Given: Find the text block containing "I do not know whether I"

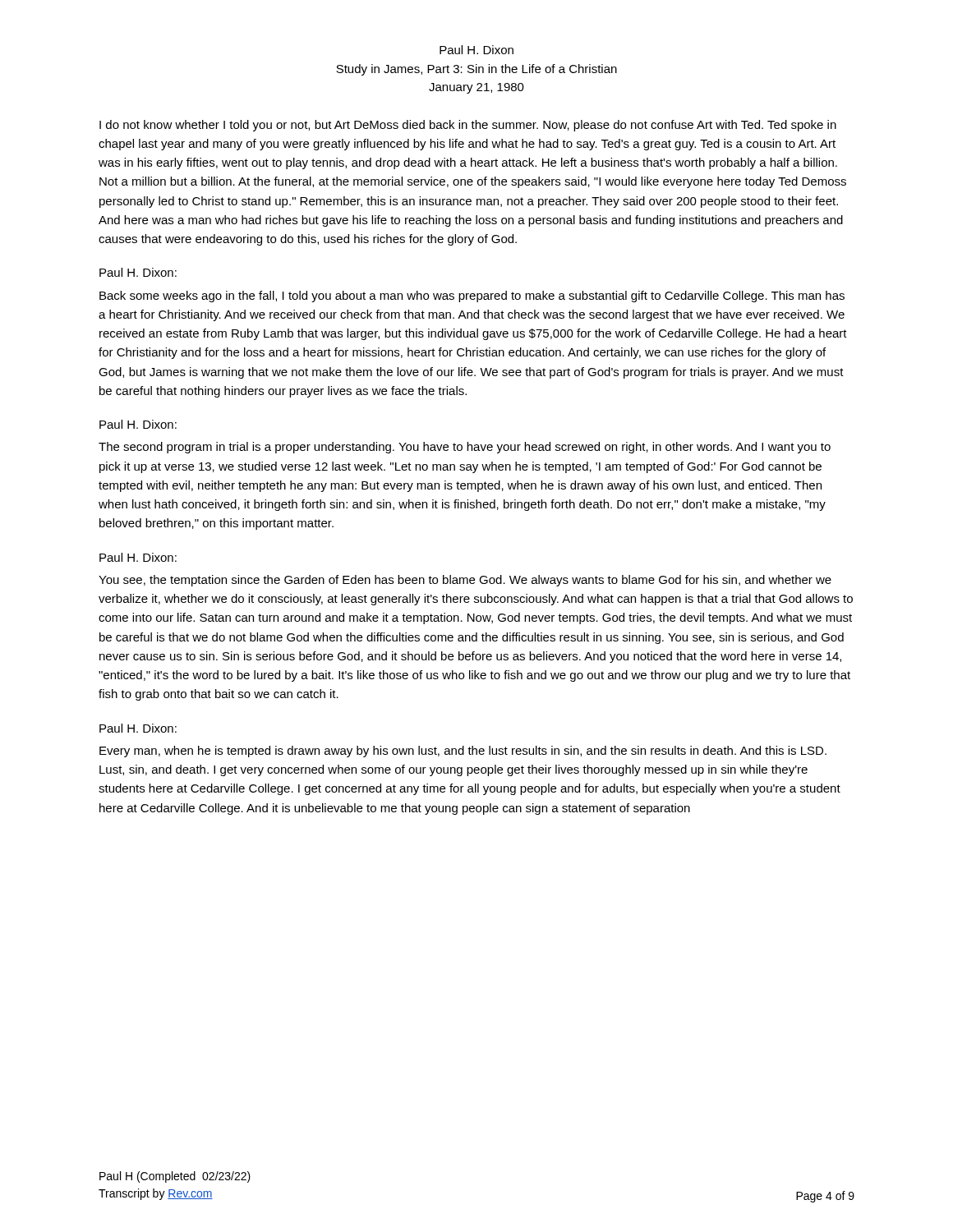Looking at the screenshot, I should [x=473, y=181].
